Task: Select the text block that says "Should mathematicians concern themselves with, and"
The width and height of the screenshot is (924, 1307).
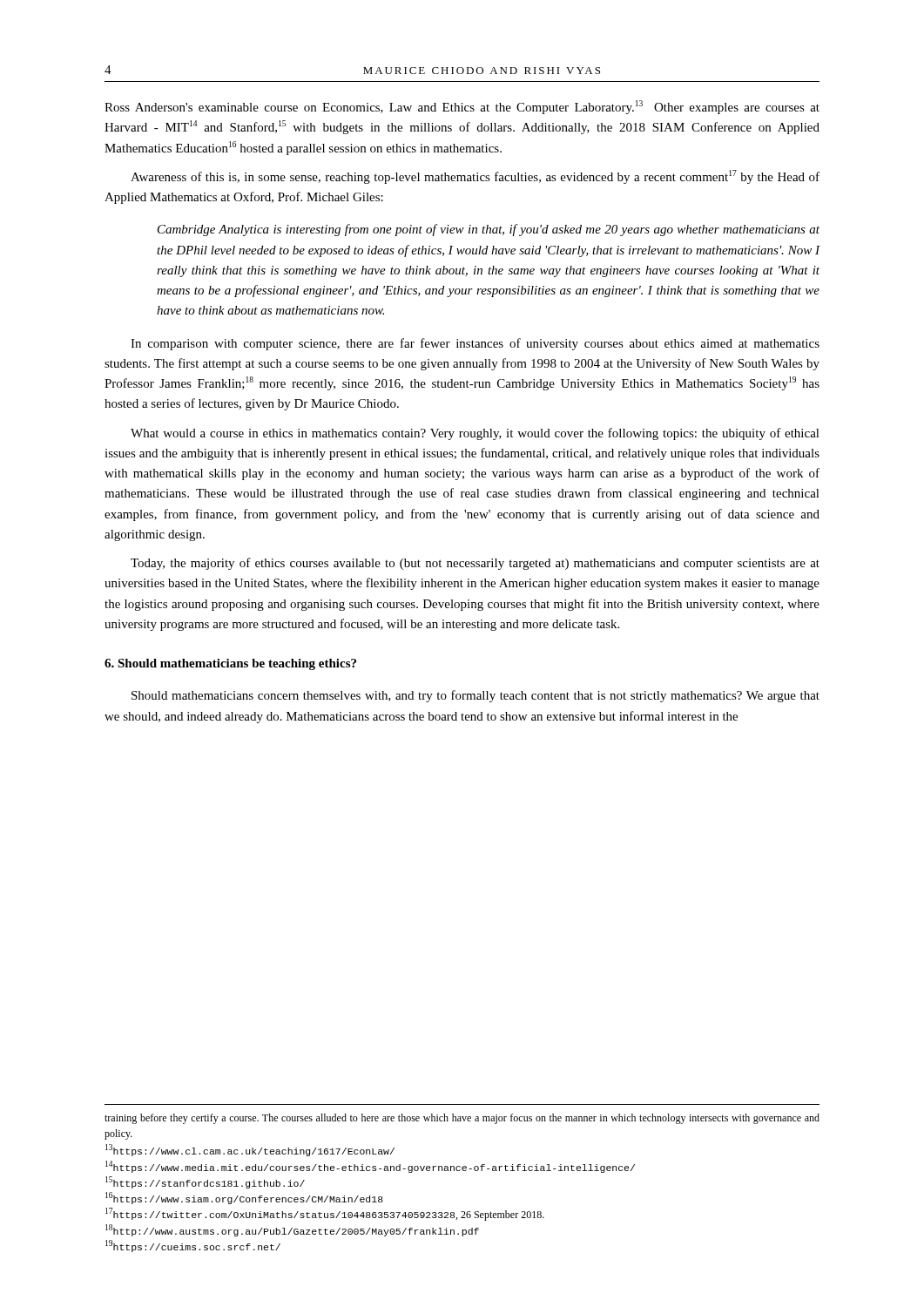Action: (x=462, y=706)
